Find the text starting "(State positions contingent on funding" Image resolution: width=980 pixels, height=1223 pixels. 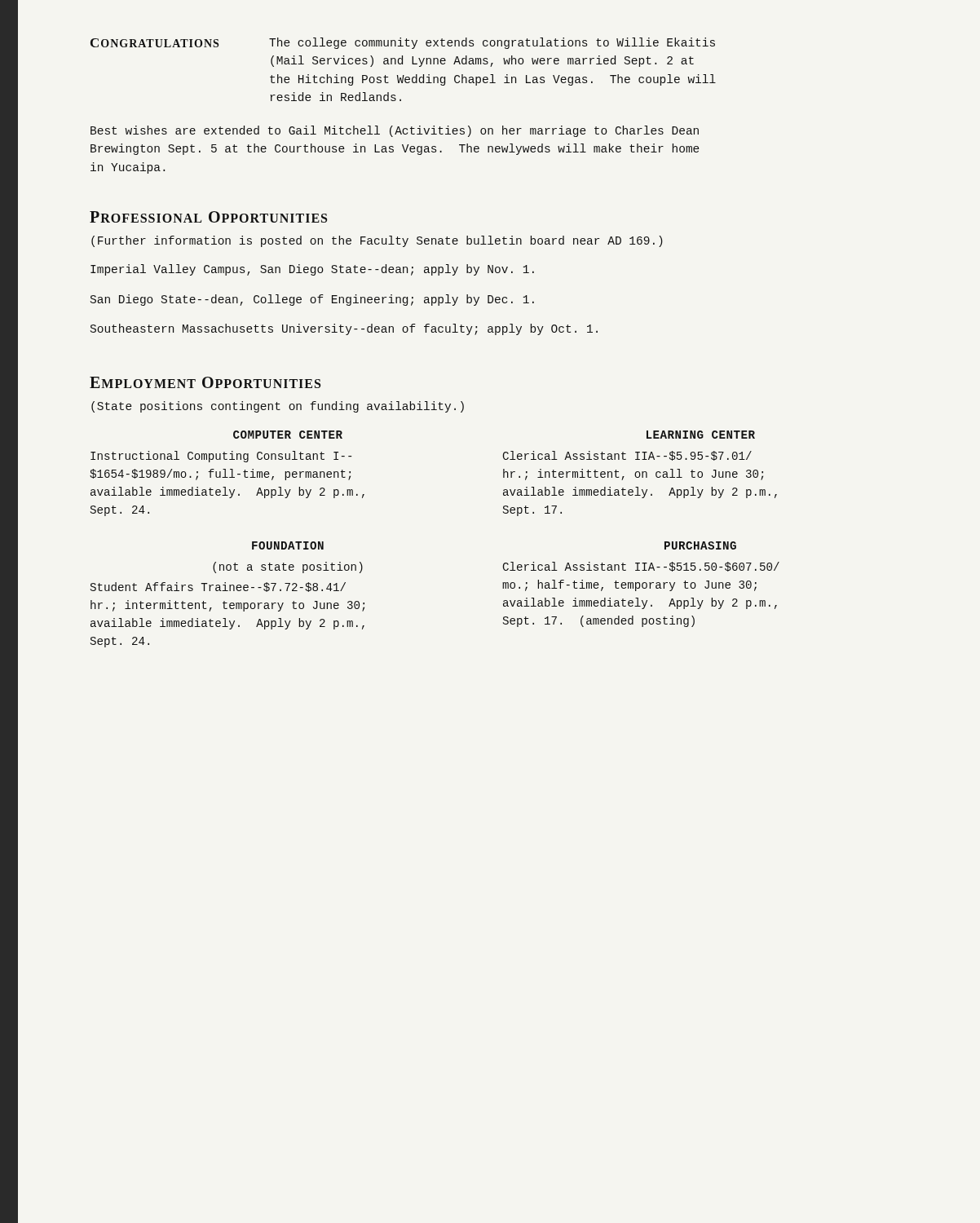[278, 407]
